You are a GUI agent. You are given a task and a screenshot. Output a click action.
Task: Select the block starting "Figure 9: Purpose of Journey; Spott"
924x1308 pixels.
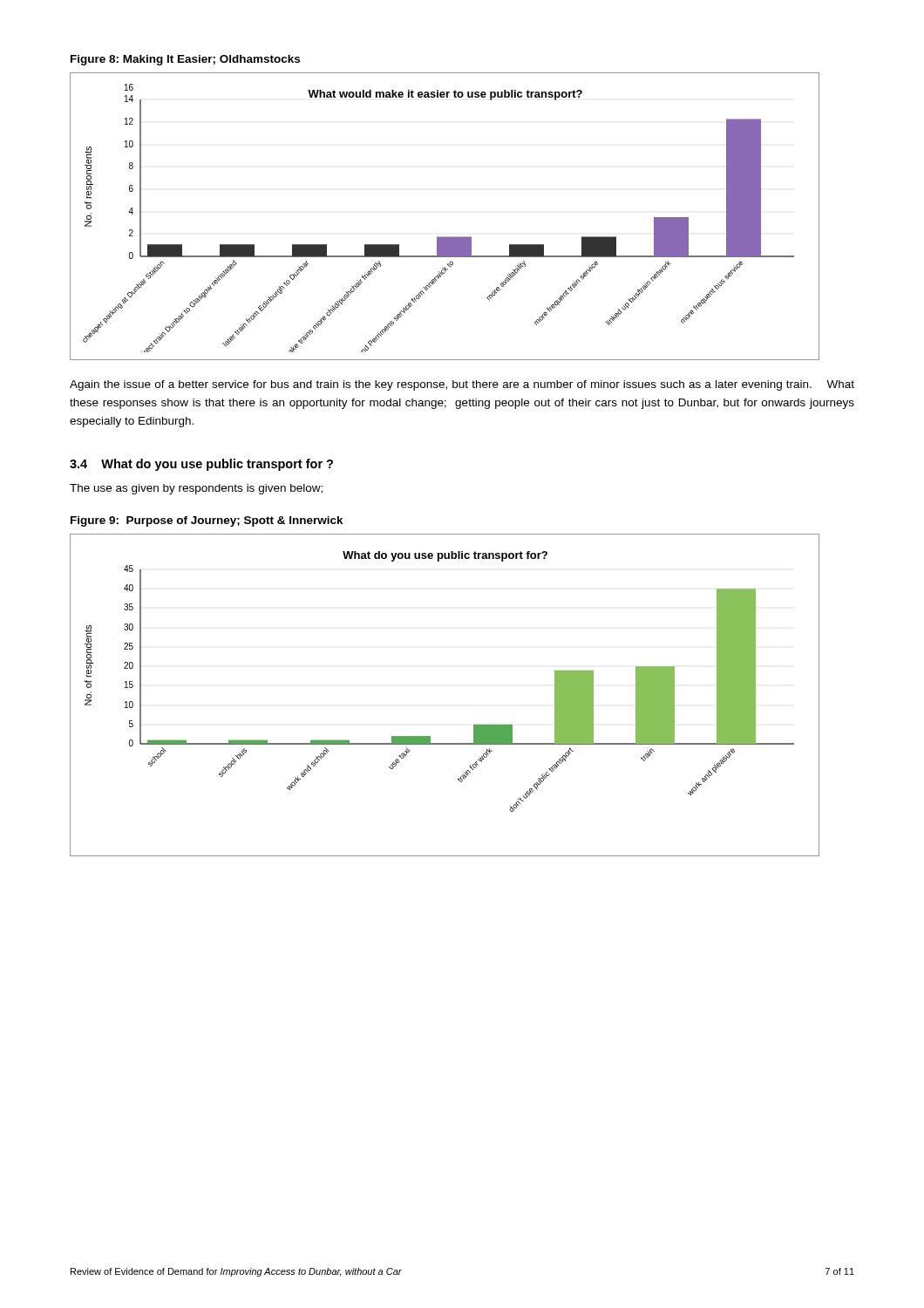206,520
